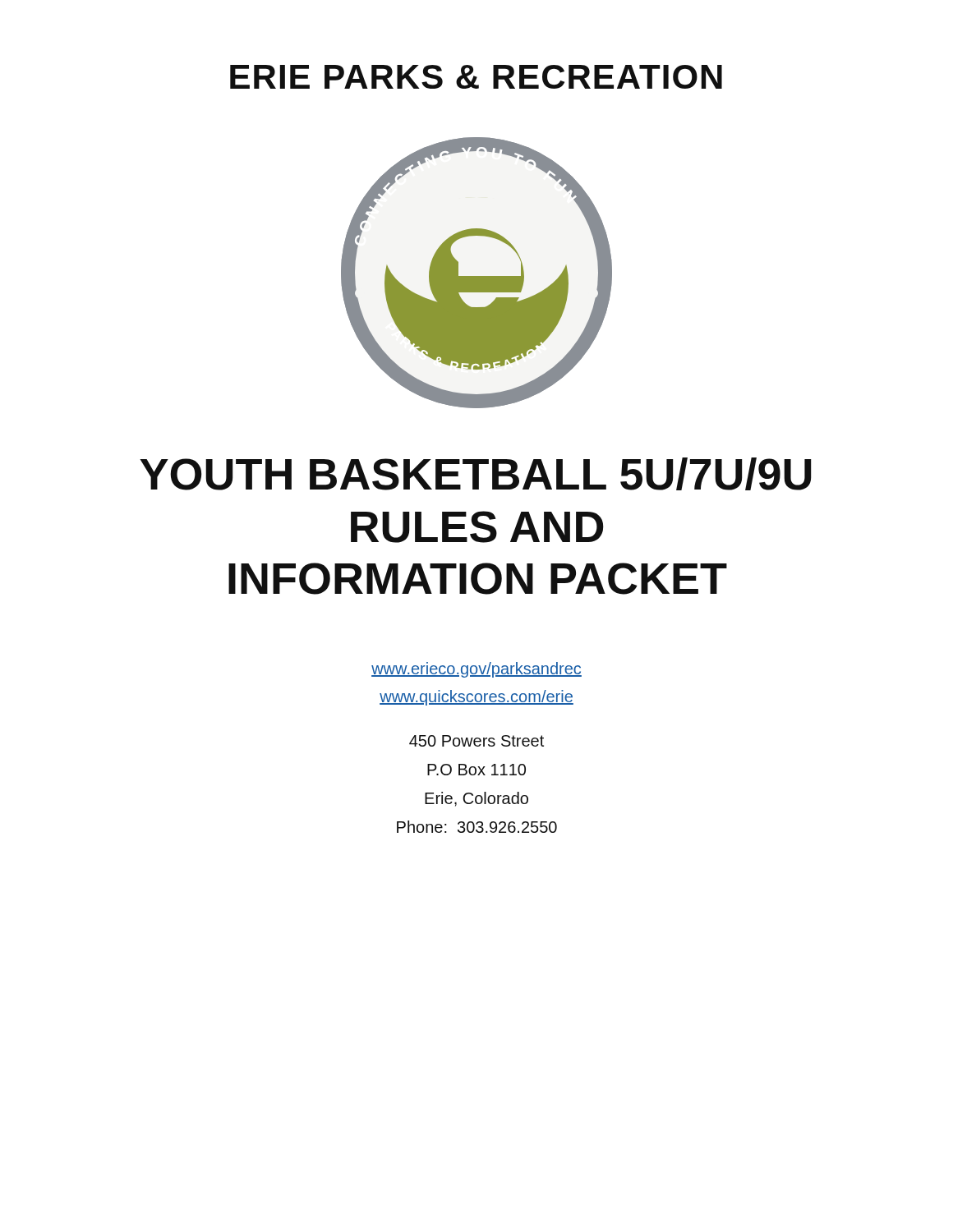Find the logo

(x=476, y=274)
